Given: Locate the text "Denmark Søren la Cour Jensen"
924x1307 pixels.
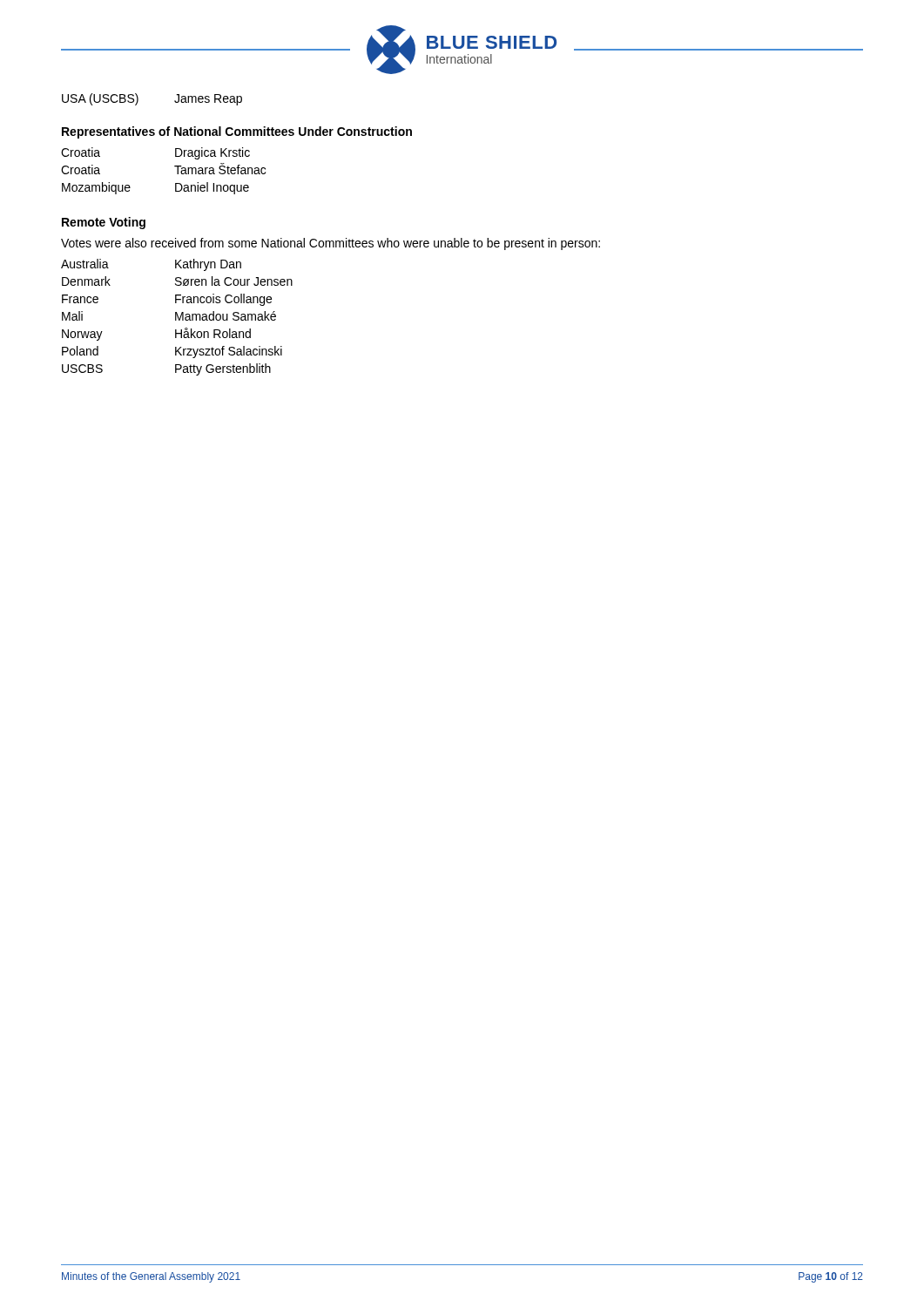Looking at the screenshot, I should click(177, 281).
